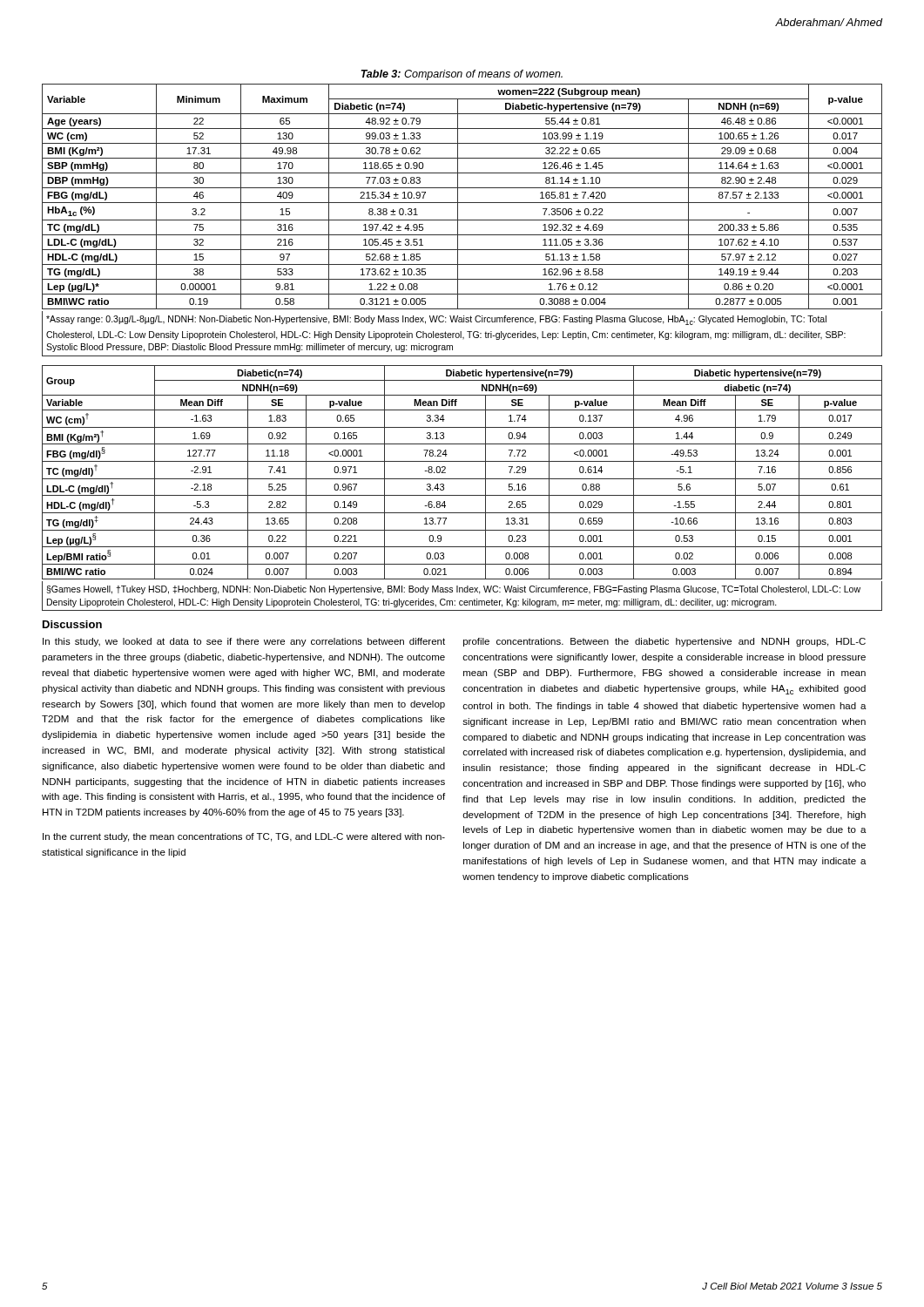Select the text block that says "In this study, we"
Image resolution: width=924 pixels, height=1307 pixels.
coord(243,727)
